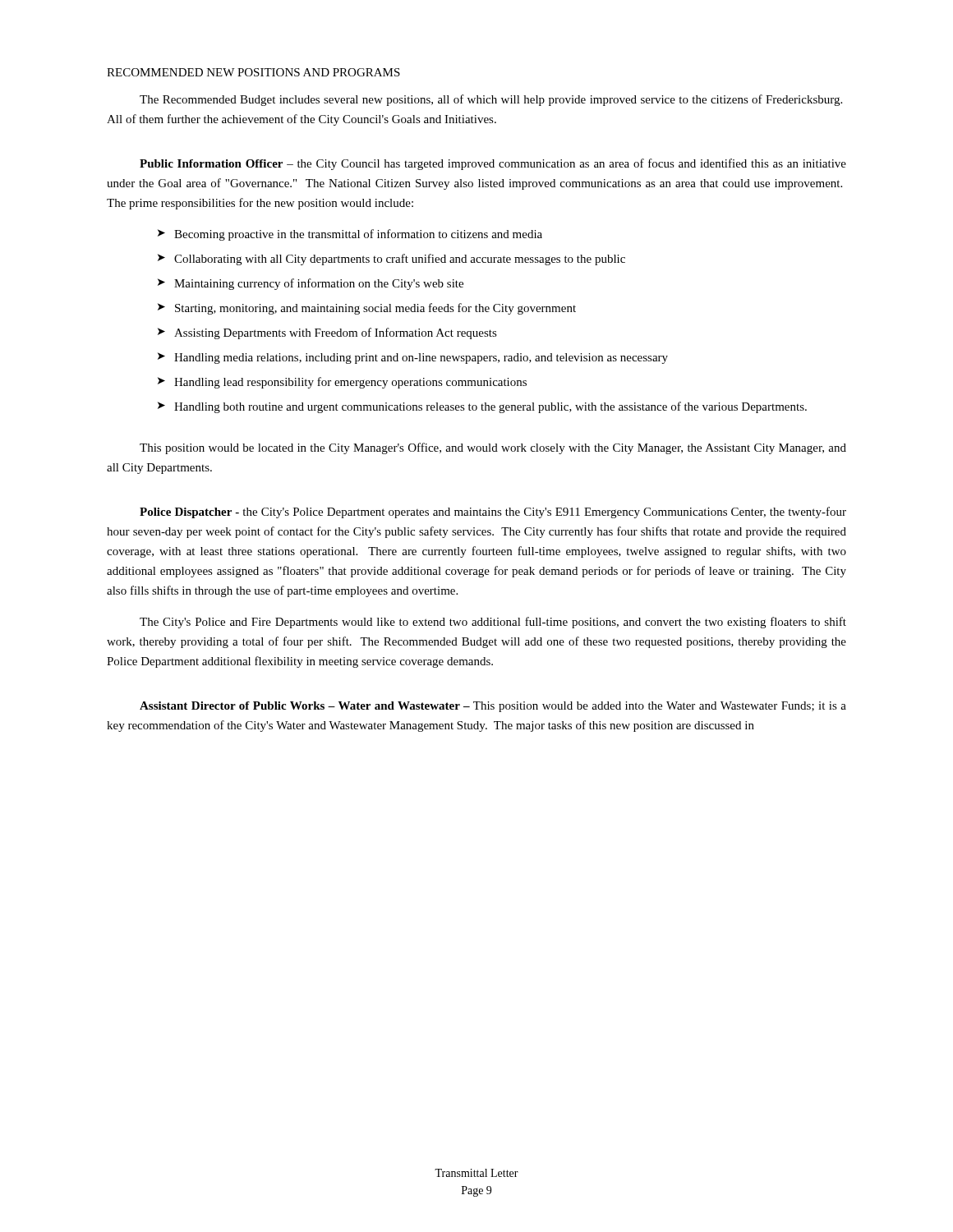Select the passage starting "Assistant Director of Public Works – Water and"
Screen dimensions: 1232x953
476,715
